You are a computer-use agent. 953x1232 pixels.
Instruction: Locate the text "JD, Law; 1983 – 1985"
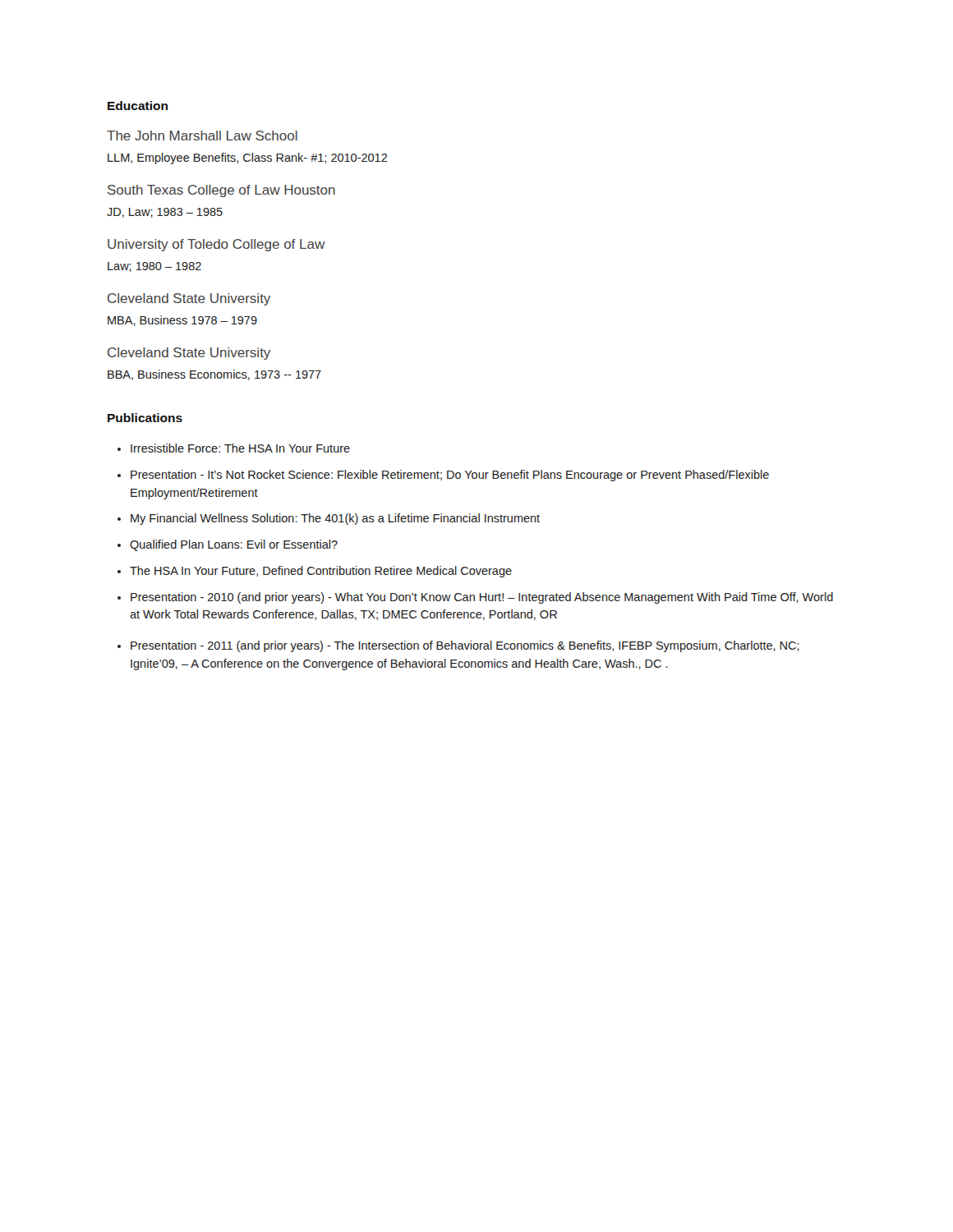165,213
